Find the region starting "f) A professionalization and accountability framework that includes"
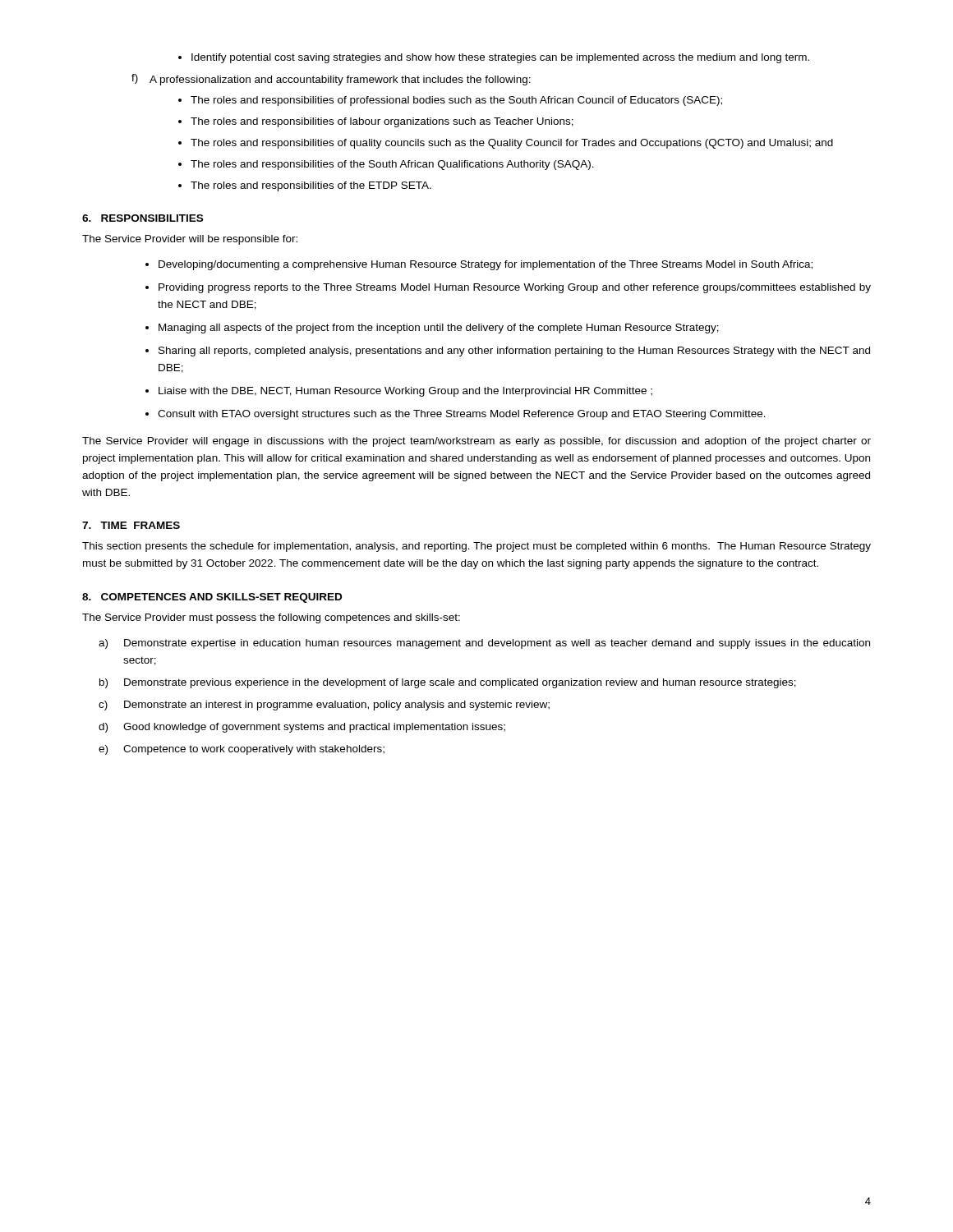Viewport: 953px width, 1232px height. click(501, 80)
